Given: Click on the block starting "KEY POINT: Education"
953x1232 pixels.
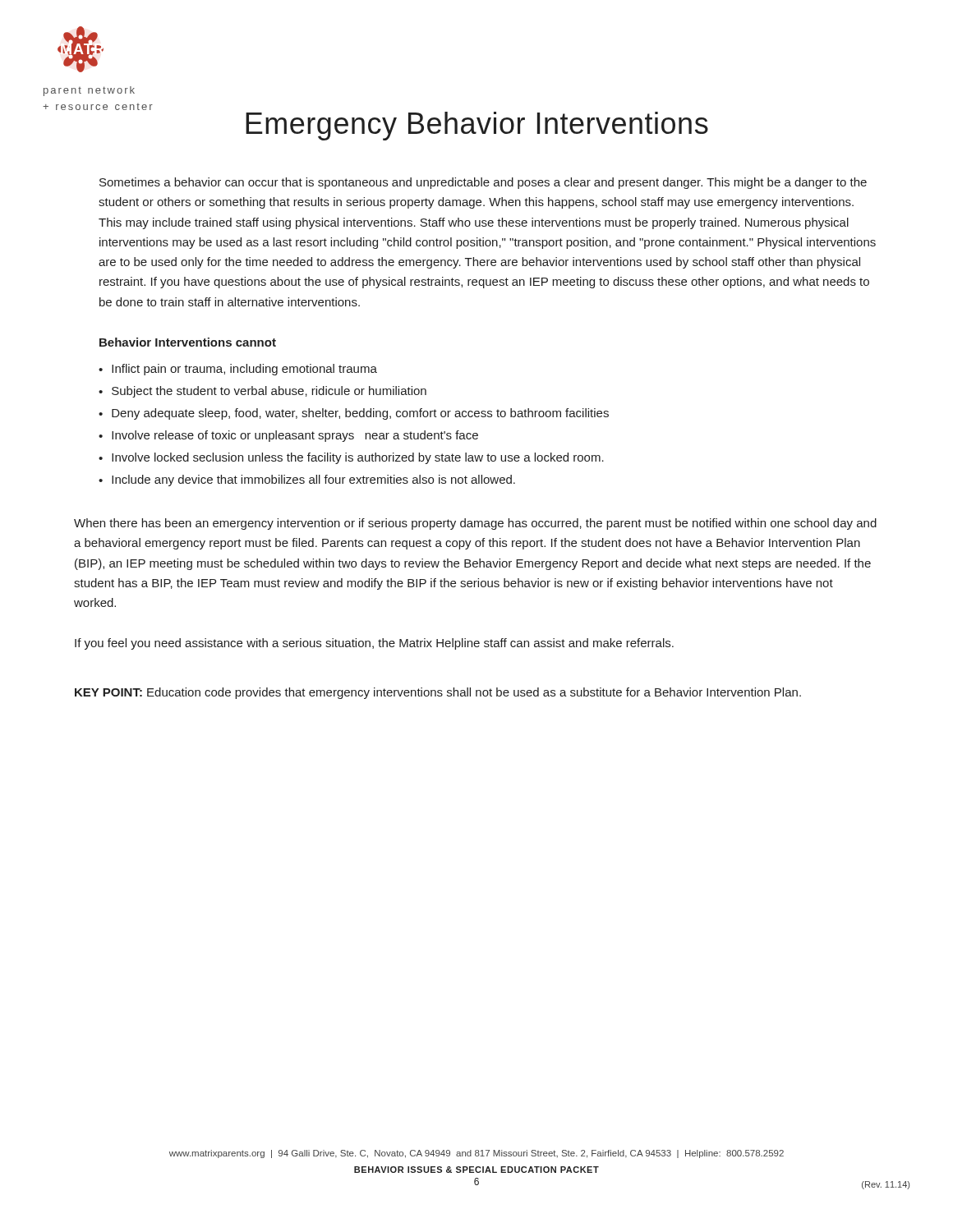Looking at the screenshot, I should [x=438, y=692].
